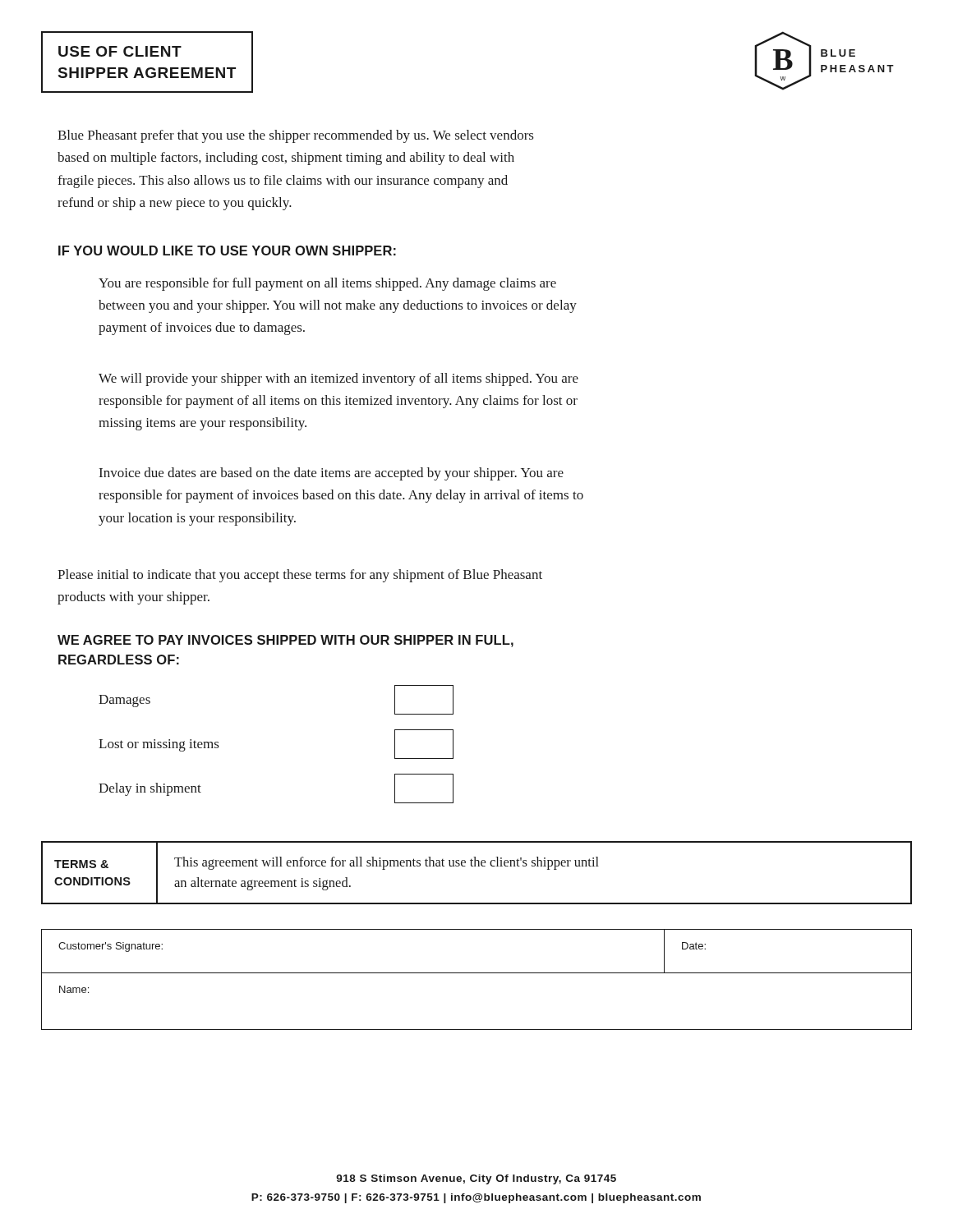Click on the section header containing "IF YOU WOULD LIKE TO"

point(227,251)
